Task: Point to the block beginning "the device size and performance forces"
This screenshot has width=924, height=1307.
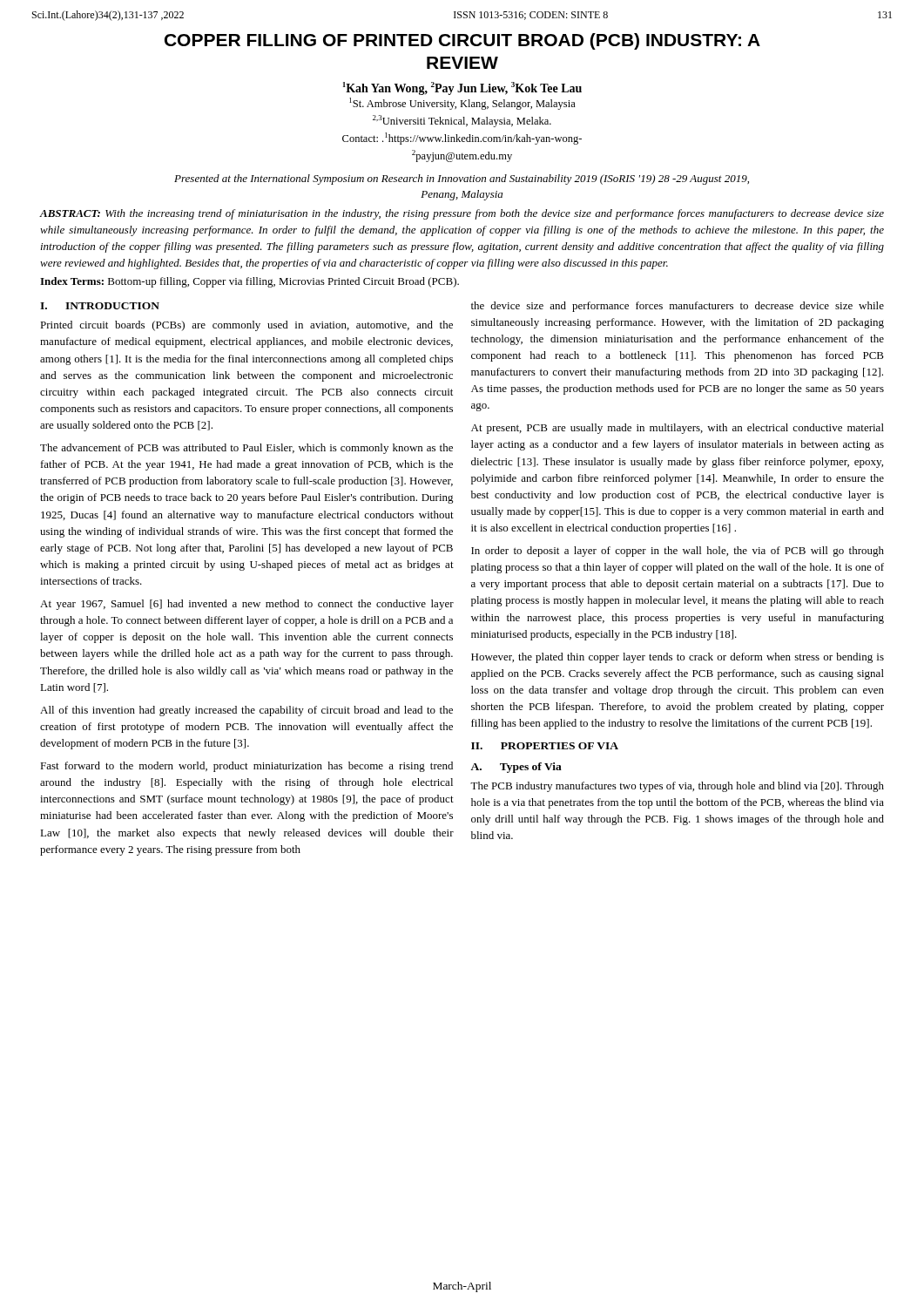Action: pos(677,570)
